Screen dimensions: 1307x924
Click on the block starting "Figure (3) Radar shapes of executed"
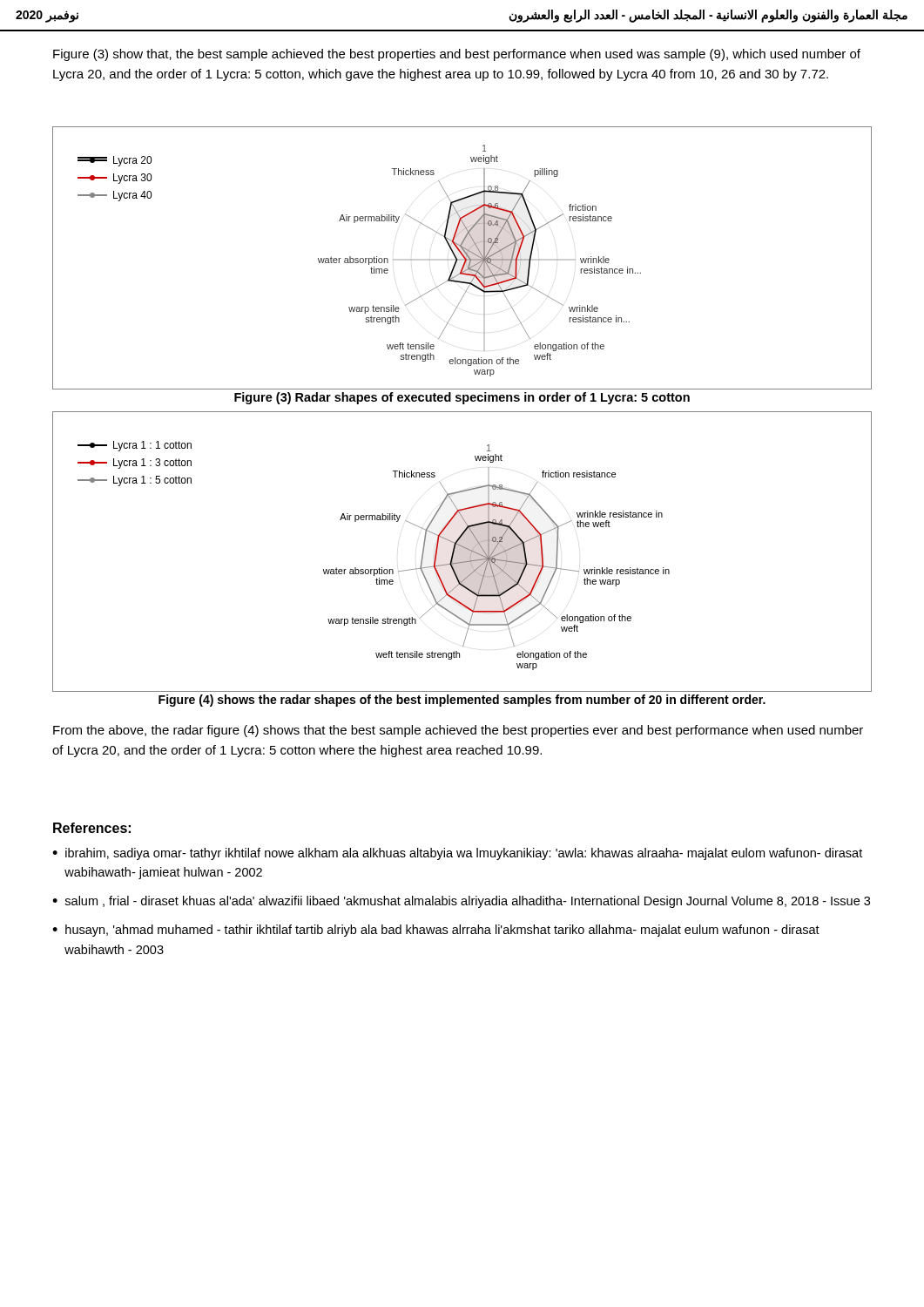click(x=462, y=397)
